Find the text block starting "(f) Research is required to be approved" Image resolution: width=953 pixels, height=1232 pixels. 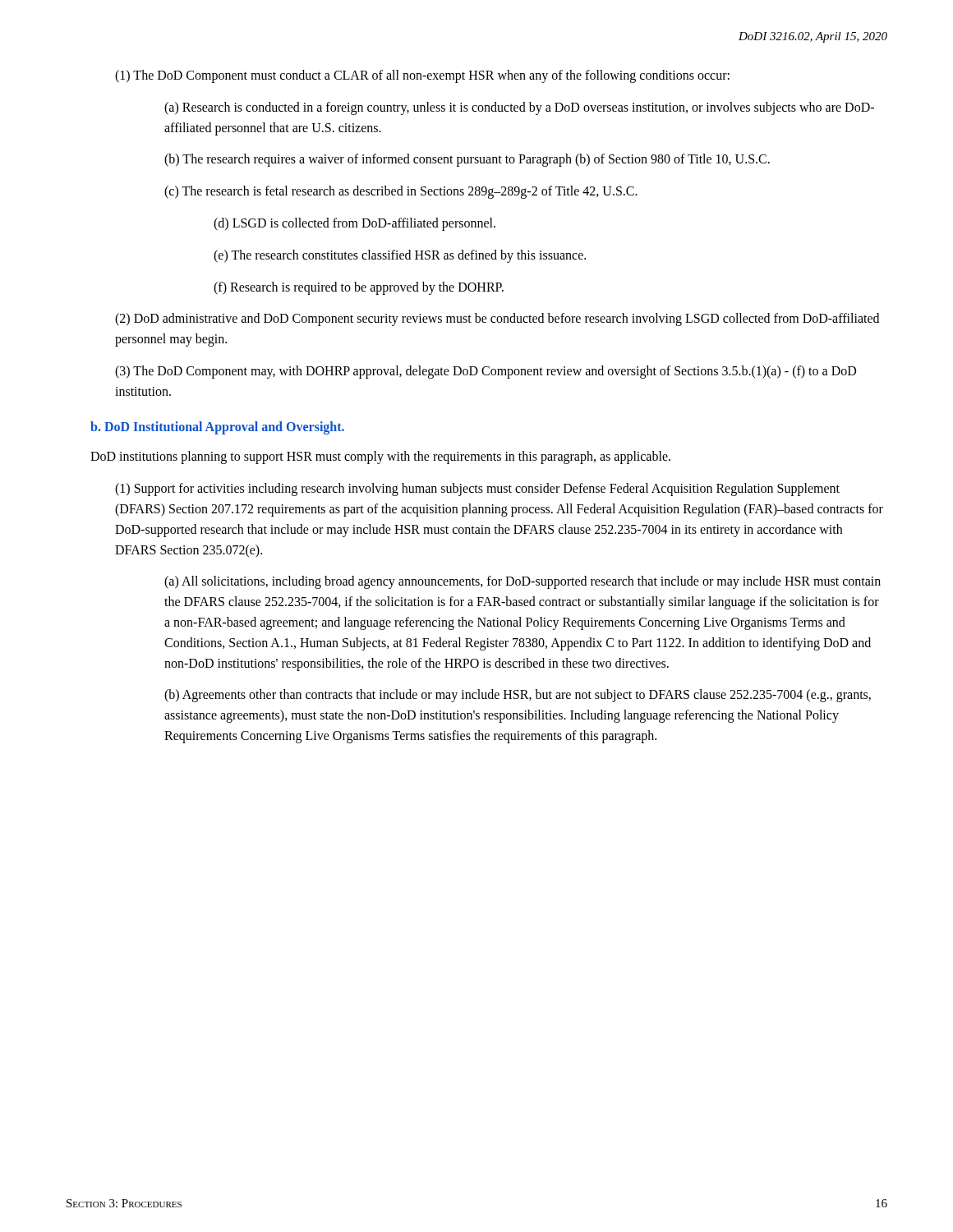point(359,287)
